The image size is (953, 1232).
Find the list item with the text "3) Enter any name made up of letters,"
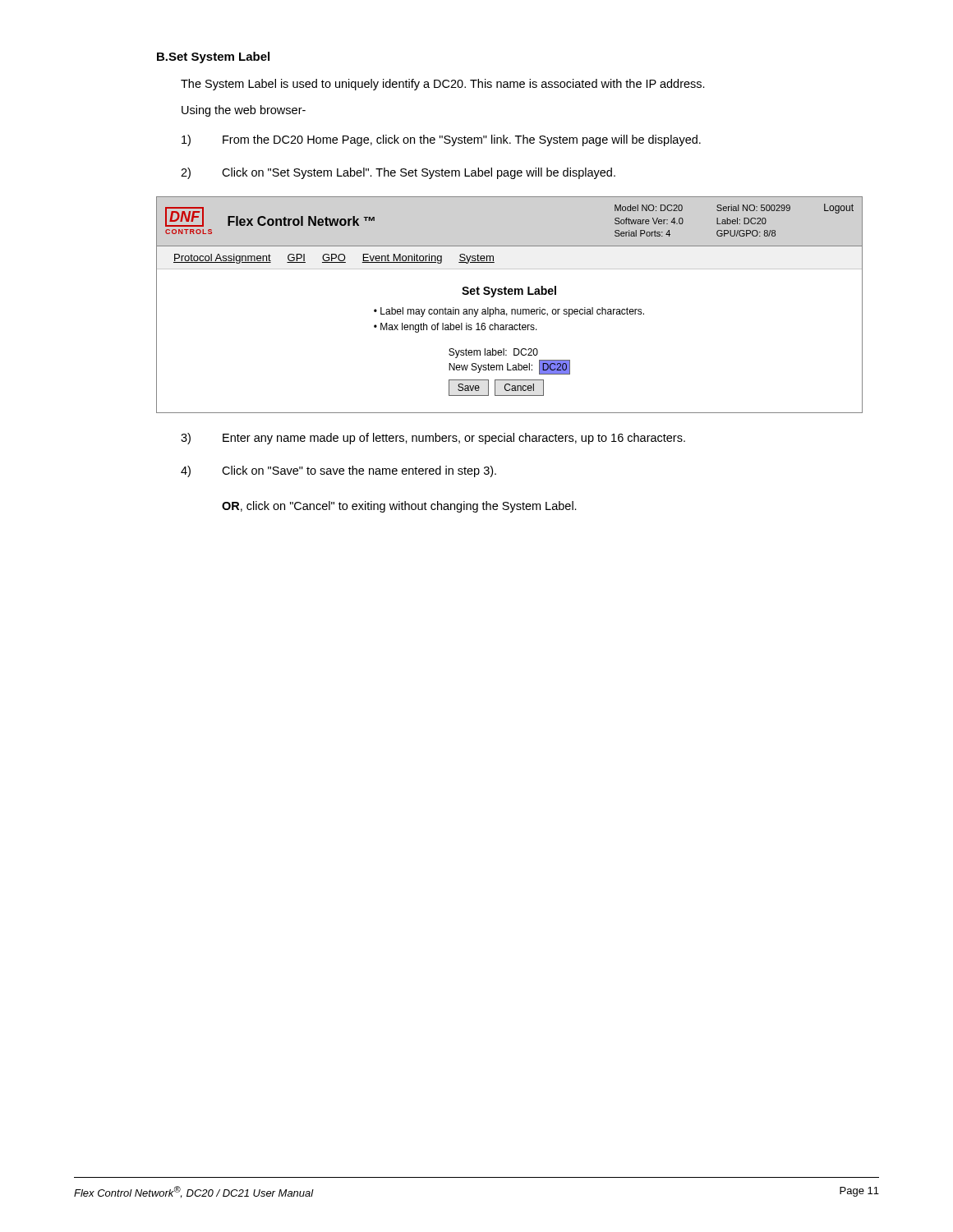point(530,439)
